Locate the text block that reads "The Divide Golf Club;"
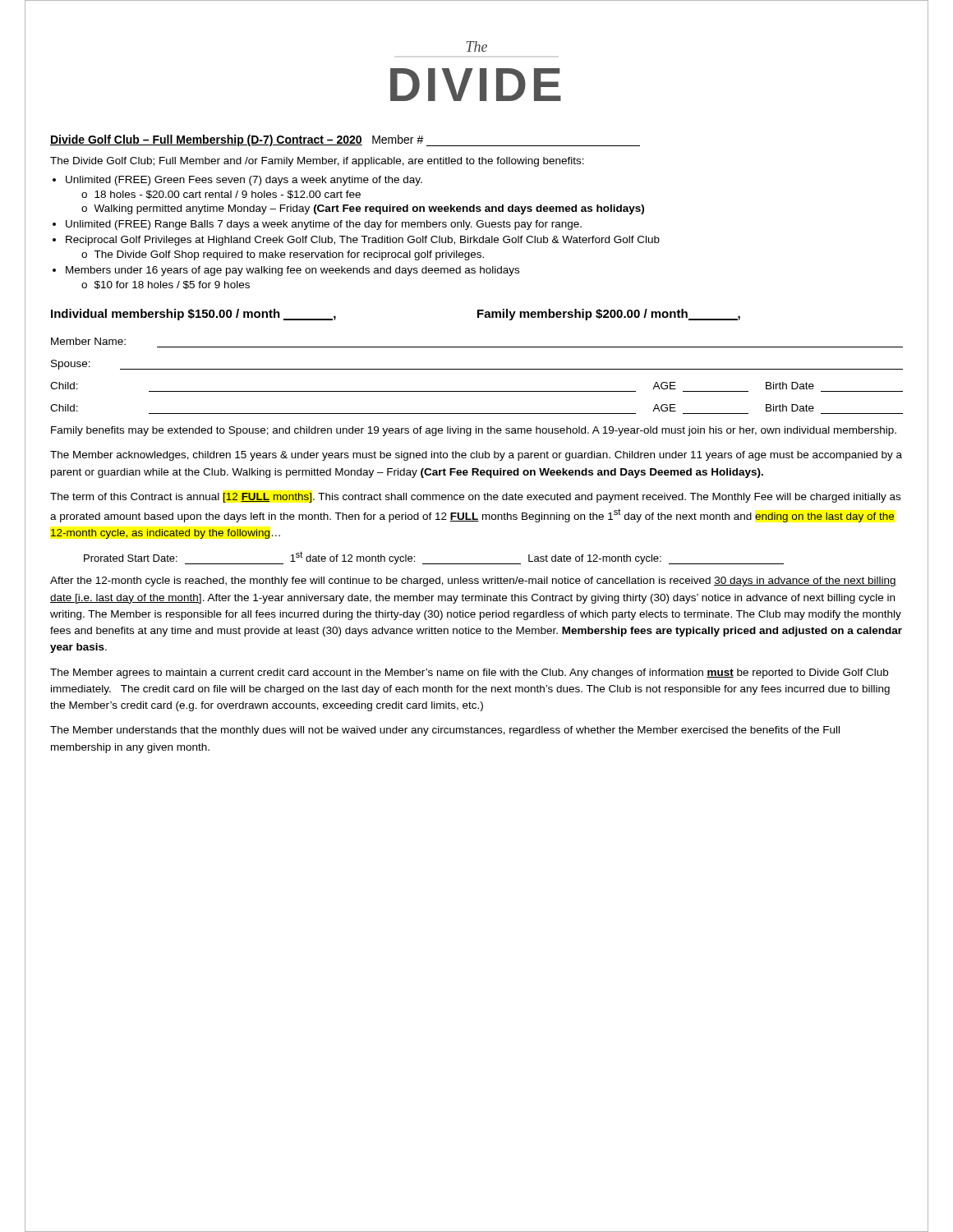 (x=317, y=161)
